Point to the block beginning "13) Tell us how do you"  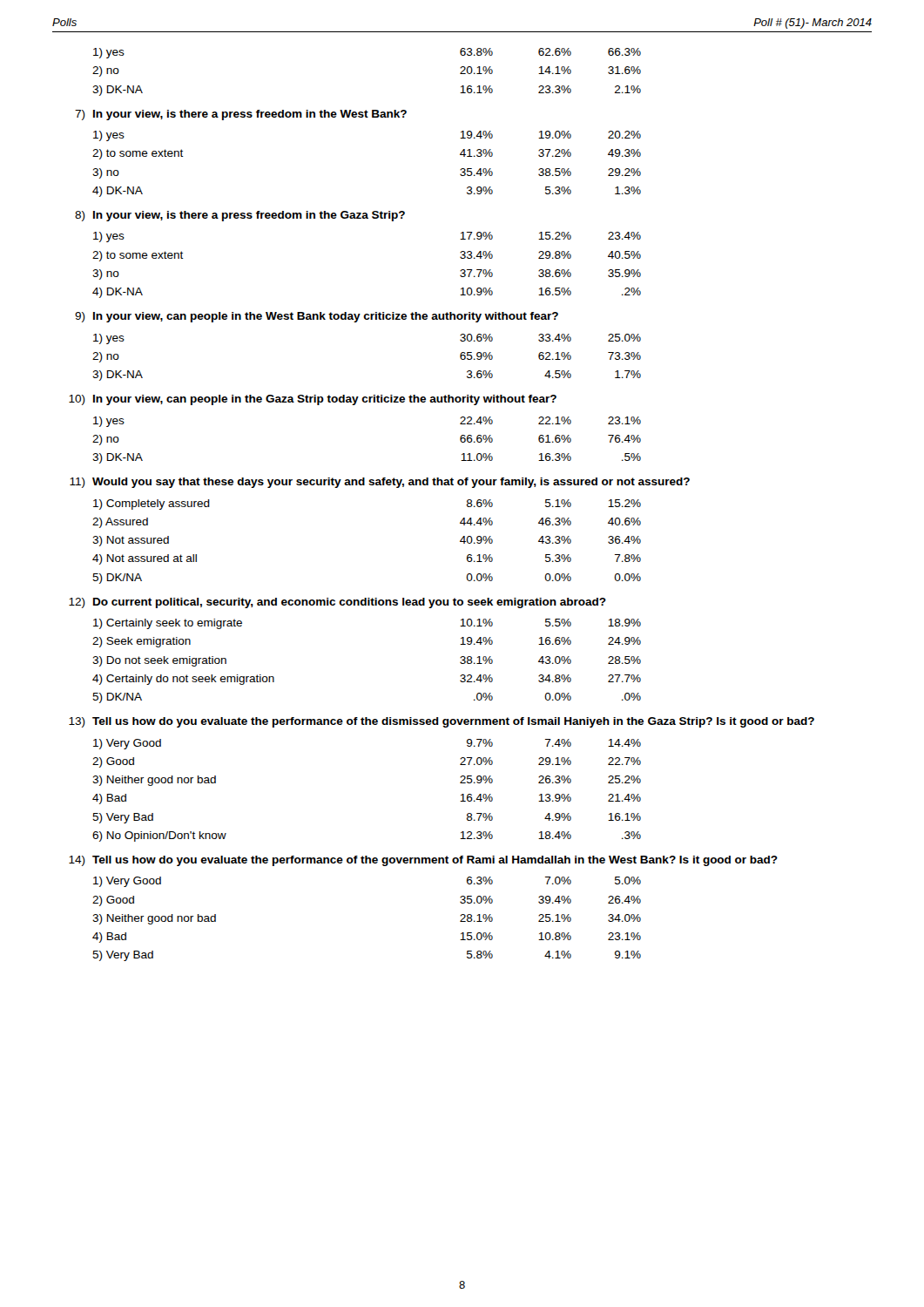pos(462,722)
